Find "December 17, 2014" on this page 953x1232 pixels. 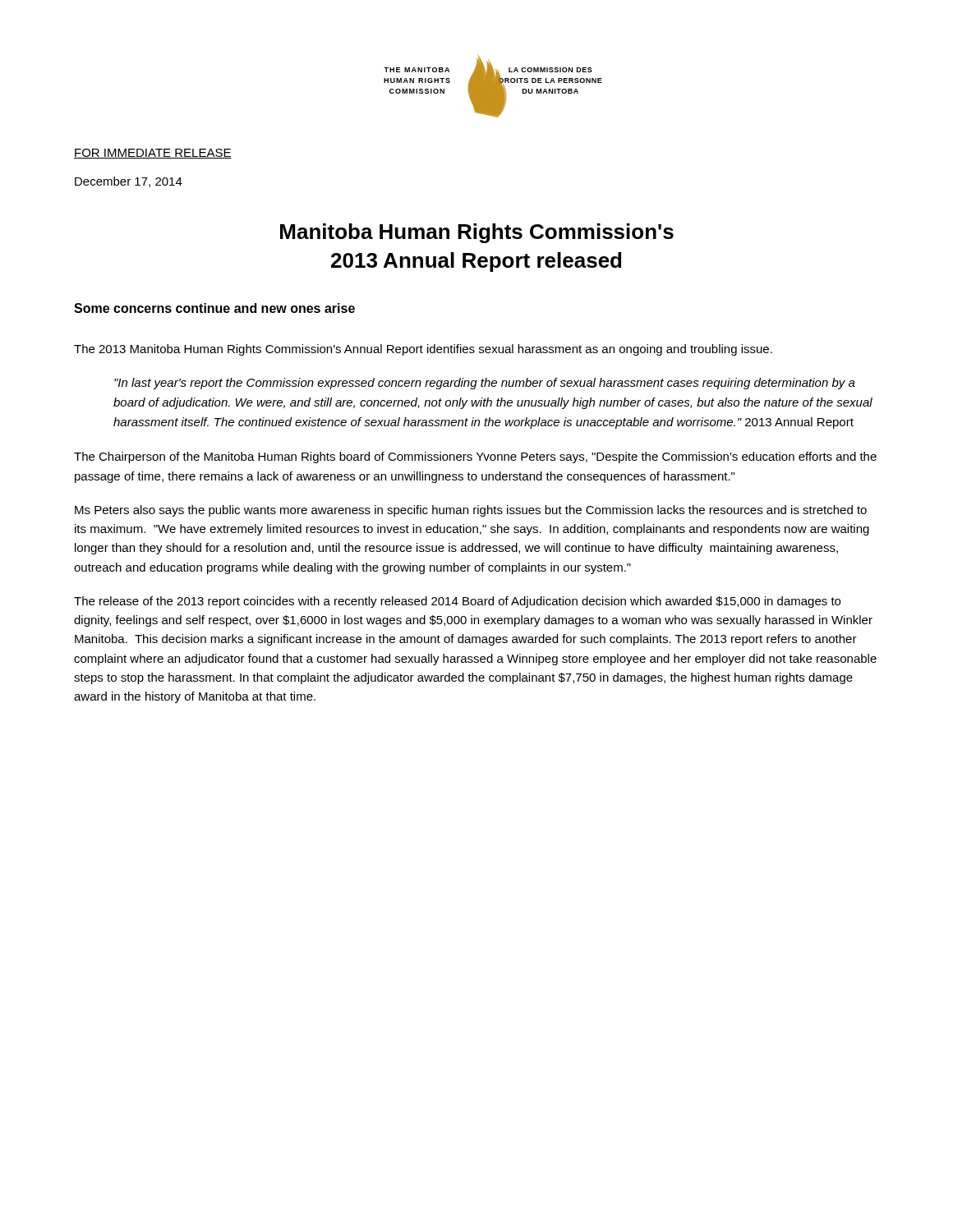(x=128, y=181)
